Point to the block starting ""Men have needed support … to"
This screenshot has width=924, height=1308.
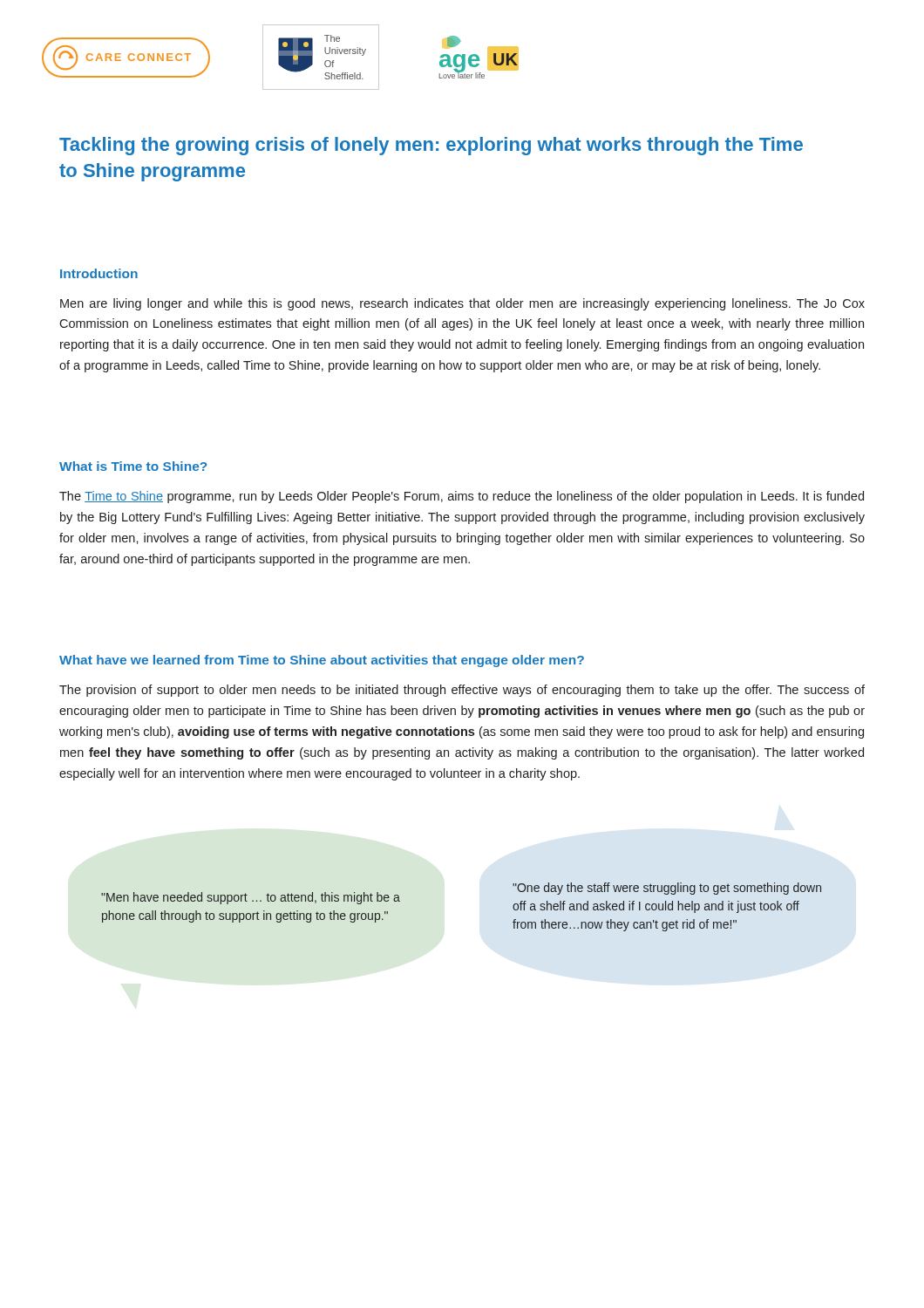coord(250,906)
